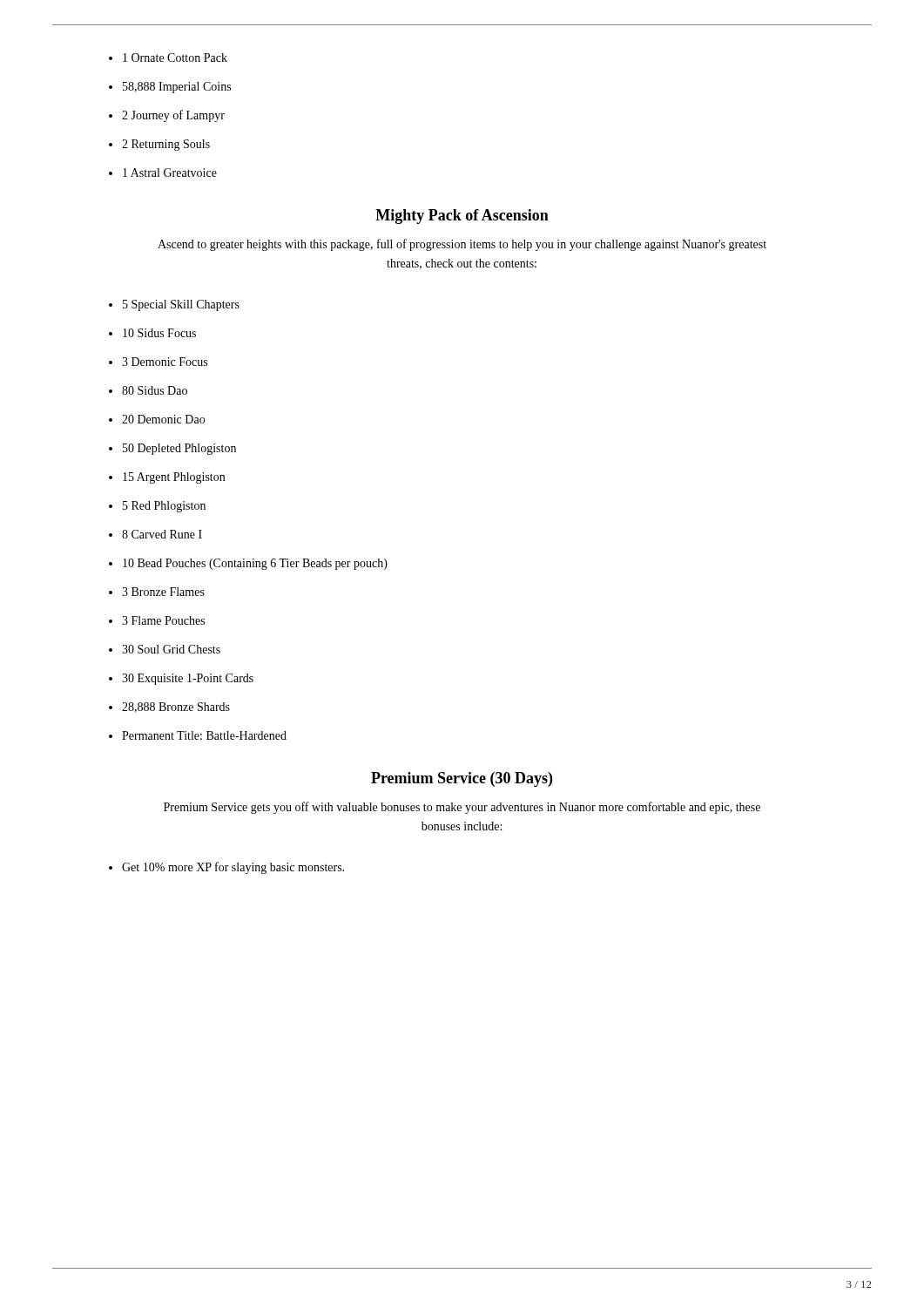Click on the text block starting "58,888 Imperial Coins"

[x=170, y=88]
